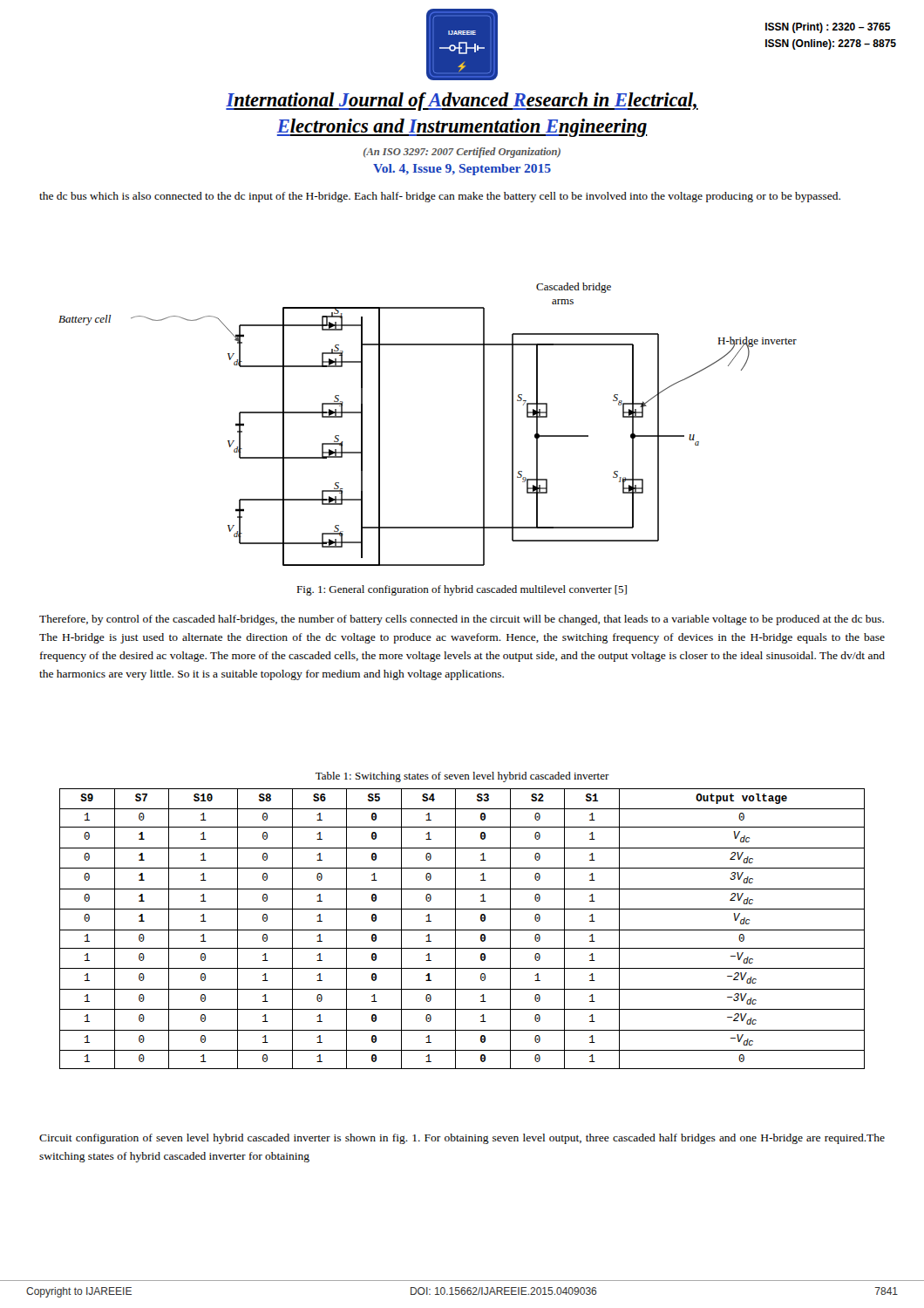Screen dimensions: 1308x924
Task: Find the block on this page that starts "ISSN (Print) : 2320 – 3765 ISSN (Online):"
Action: [830, 35]
